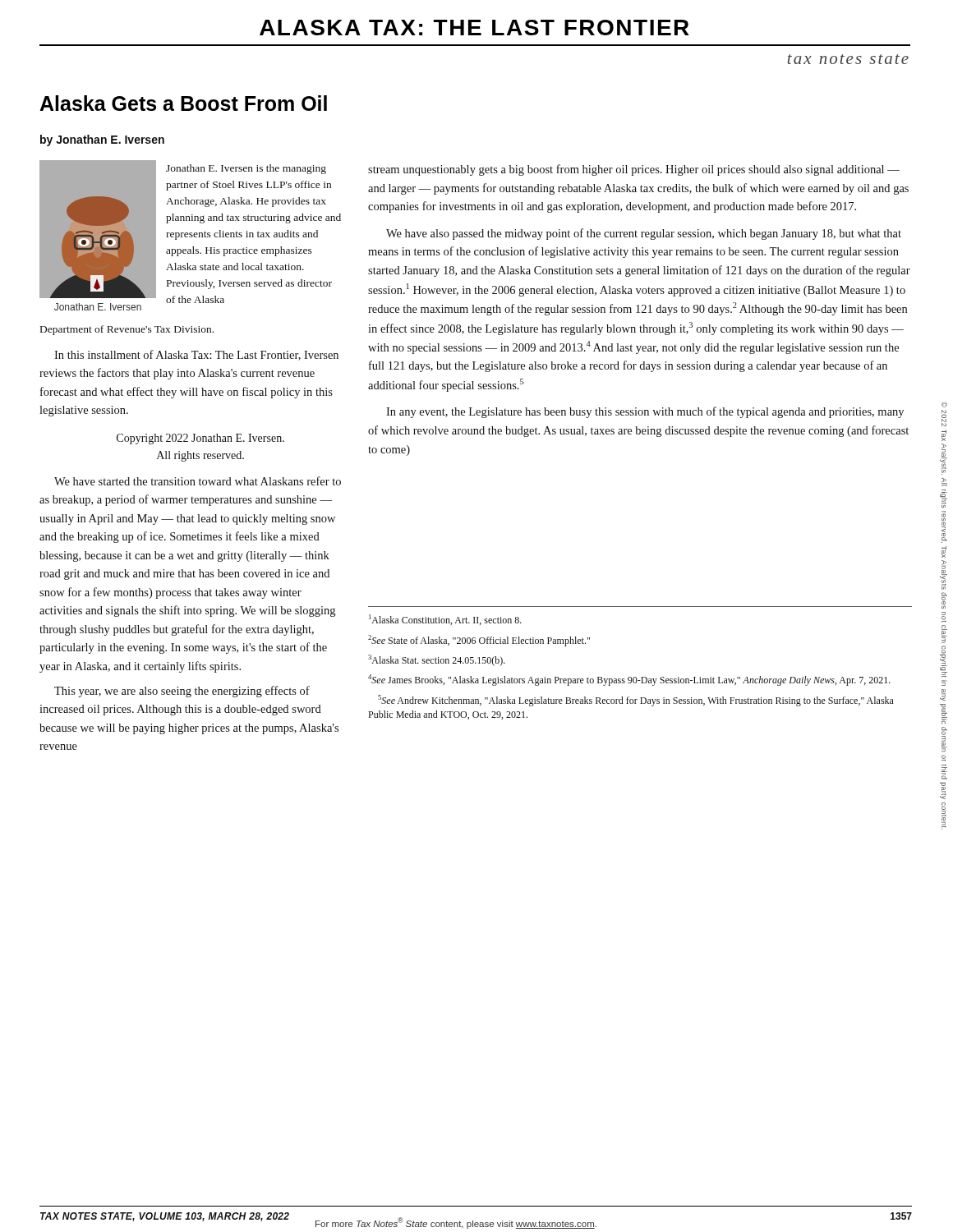Viewport: 953px width, 1232px height.
Task: Select the text block starting "In this installment of Alaska Tax: The Last"
Action: [x=191, y=383]
